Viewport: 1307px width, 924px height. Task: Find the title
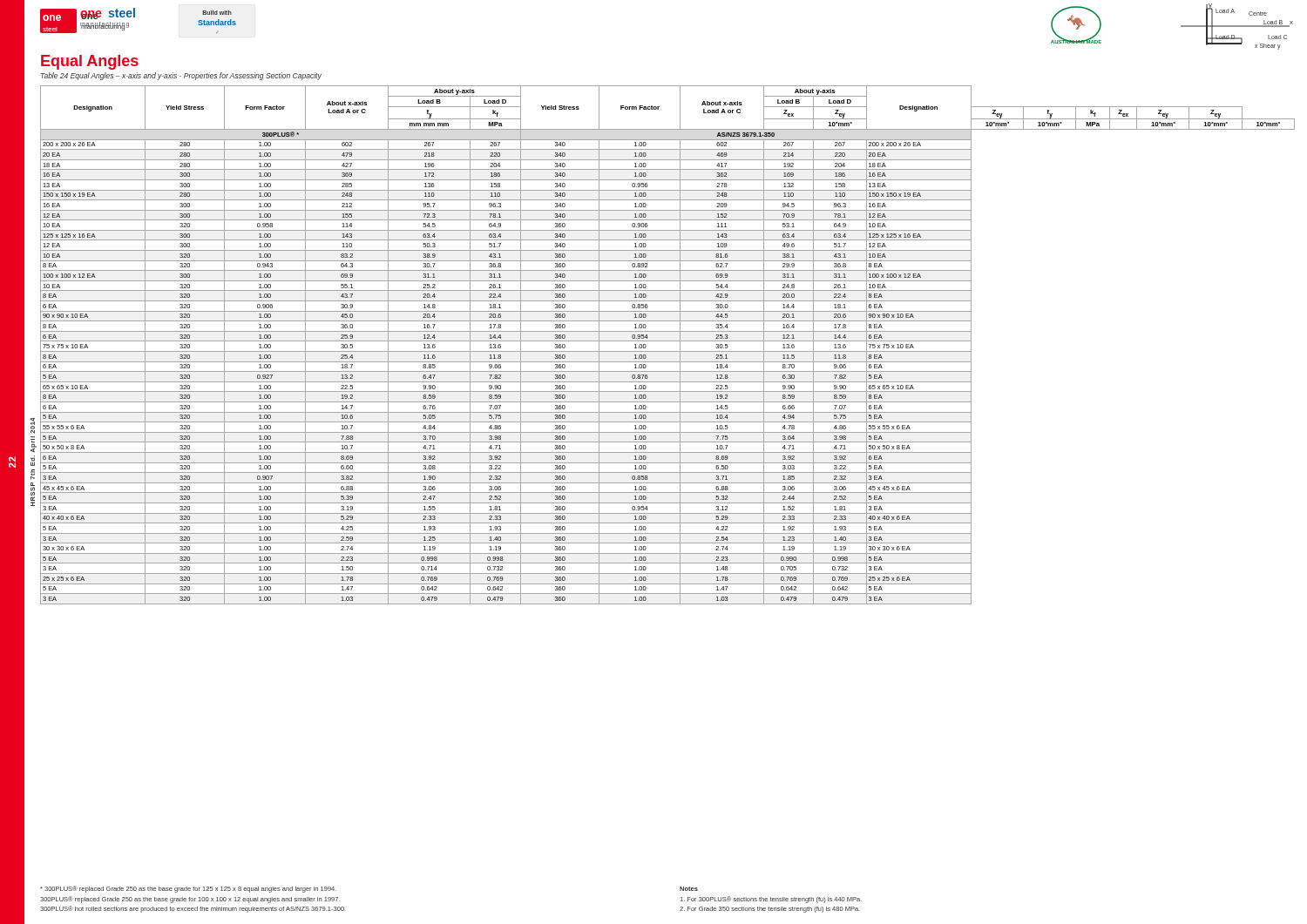pyautogui.click(x=89, y=61)
